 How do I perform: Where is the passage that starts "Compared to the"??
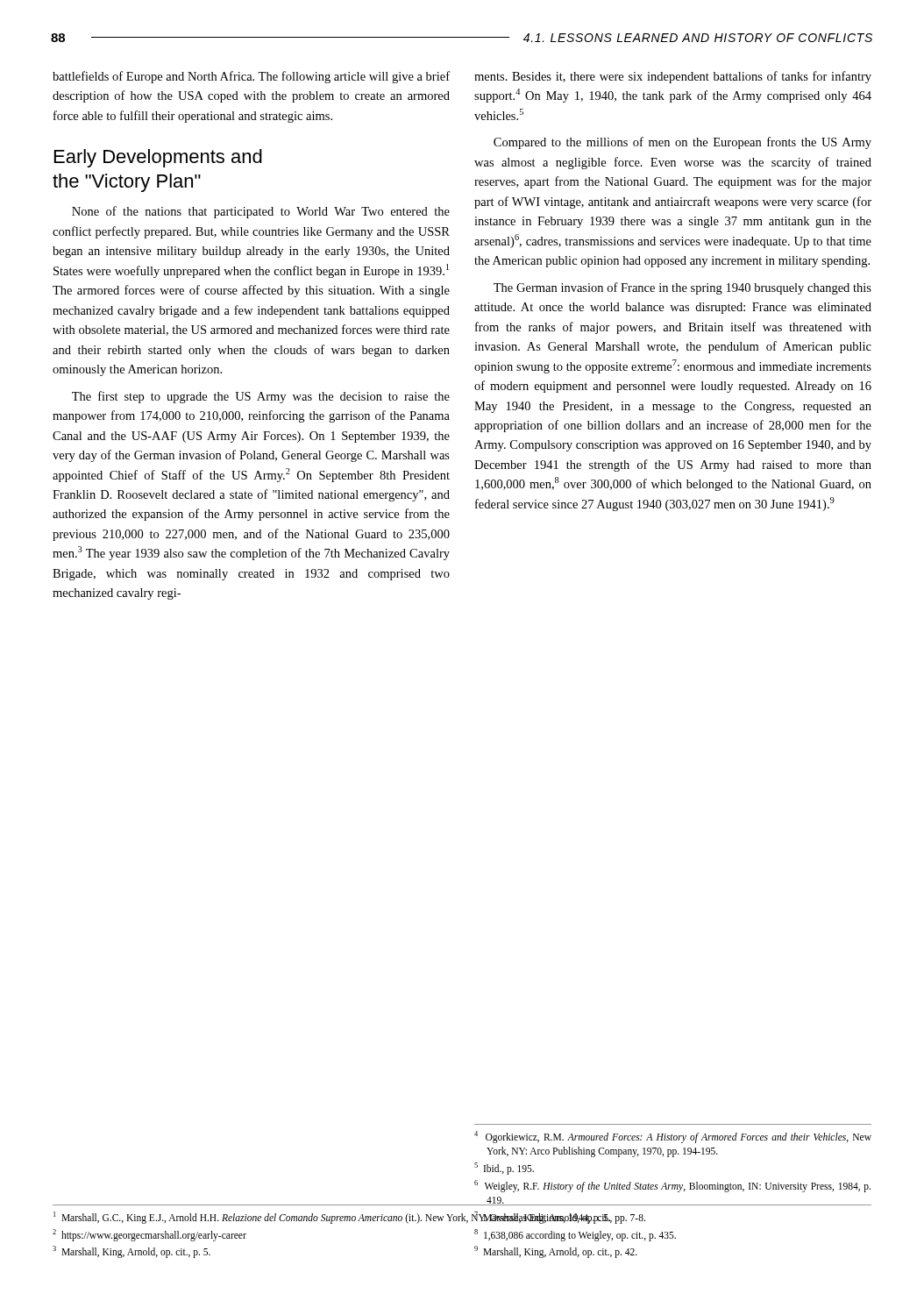point(673,202)
